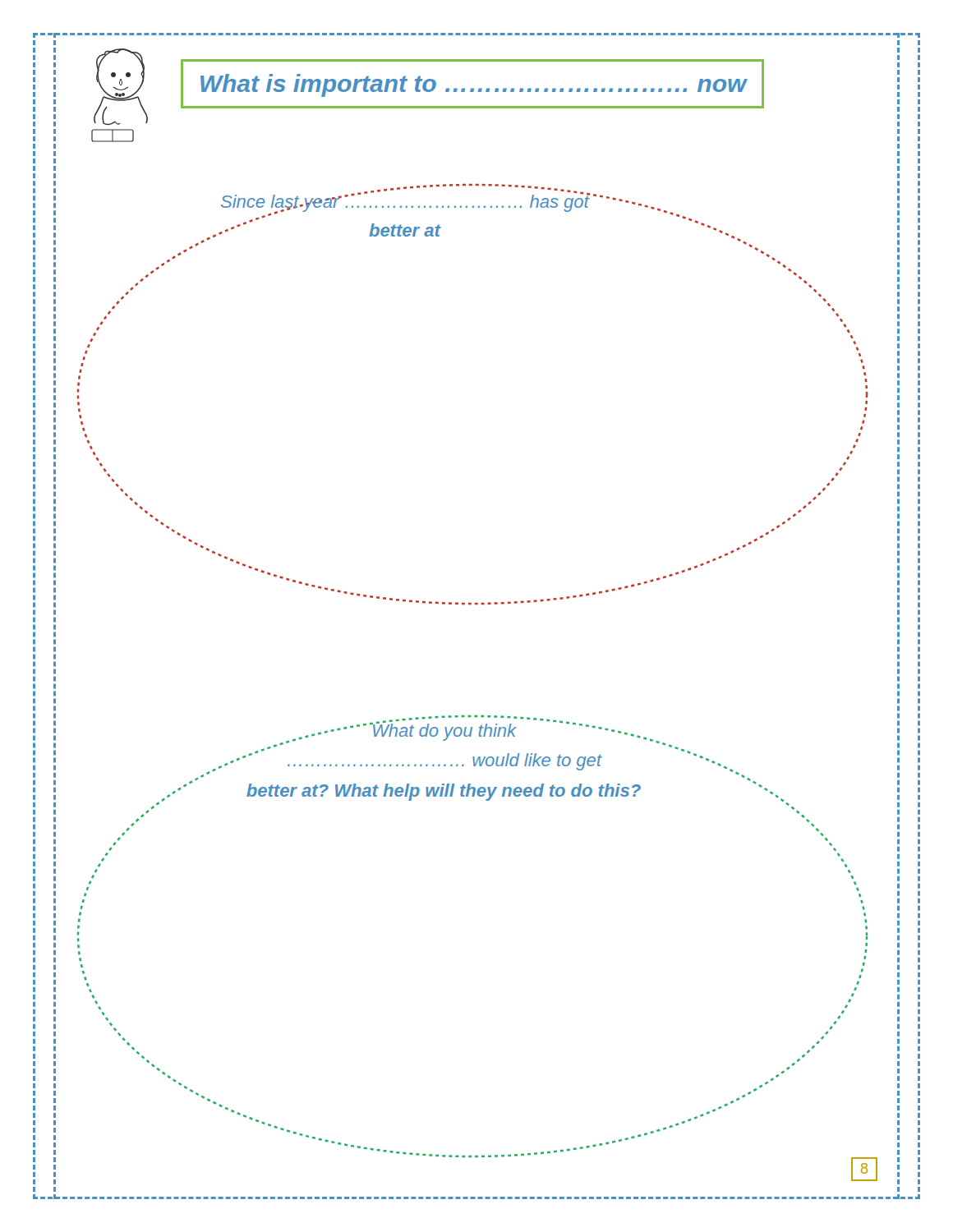Navigate to the region starting "What is important"
The height and width of the screenshot is (1232, 953).
point(472,83)
